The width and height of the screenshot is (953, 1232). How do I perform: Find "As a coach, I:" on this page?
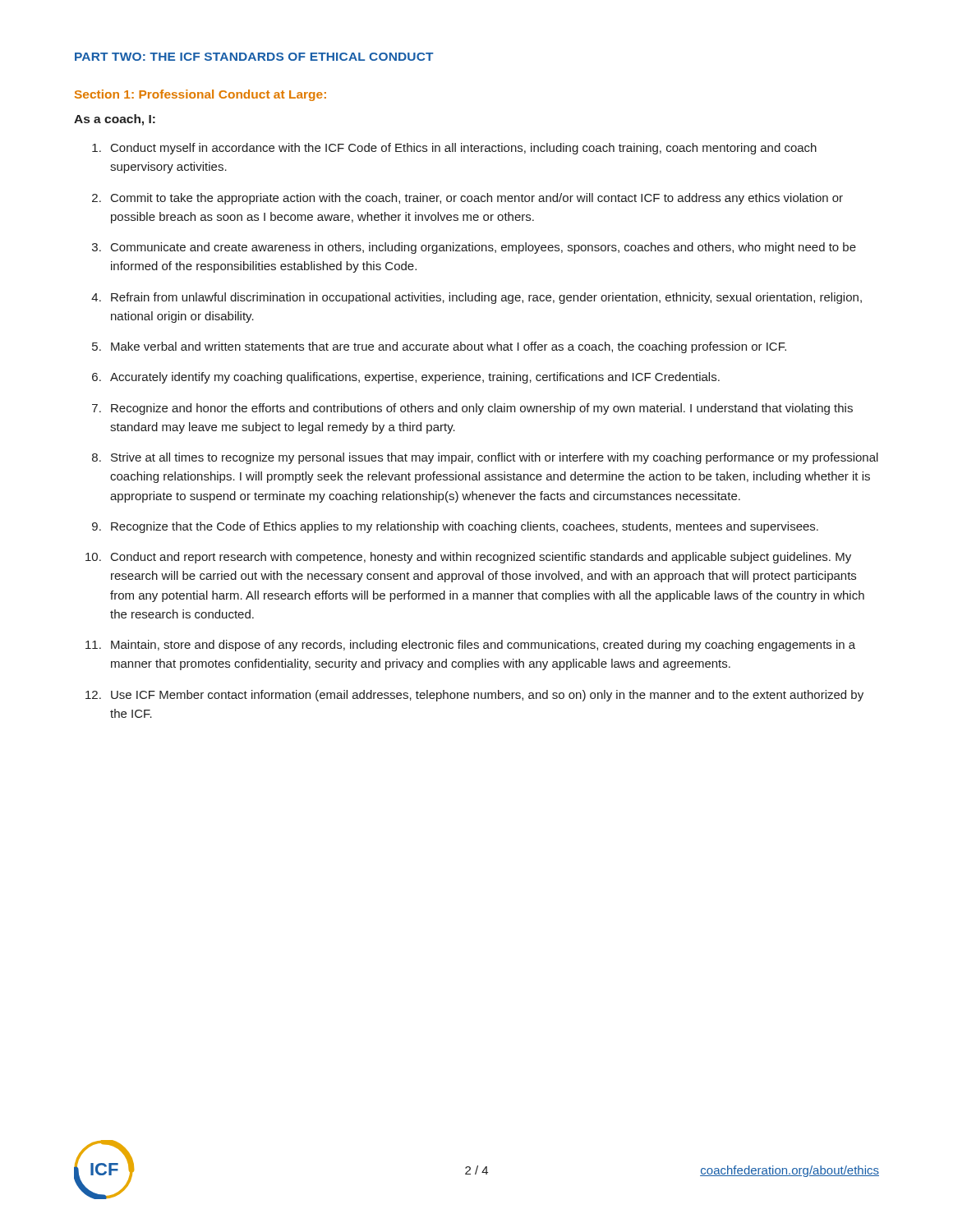click(115, 119)
